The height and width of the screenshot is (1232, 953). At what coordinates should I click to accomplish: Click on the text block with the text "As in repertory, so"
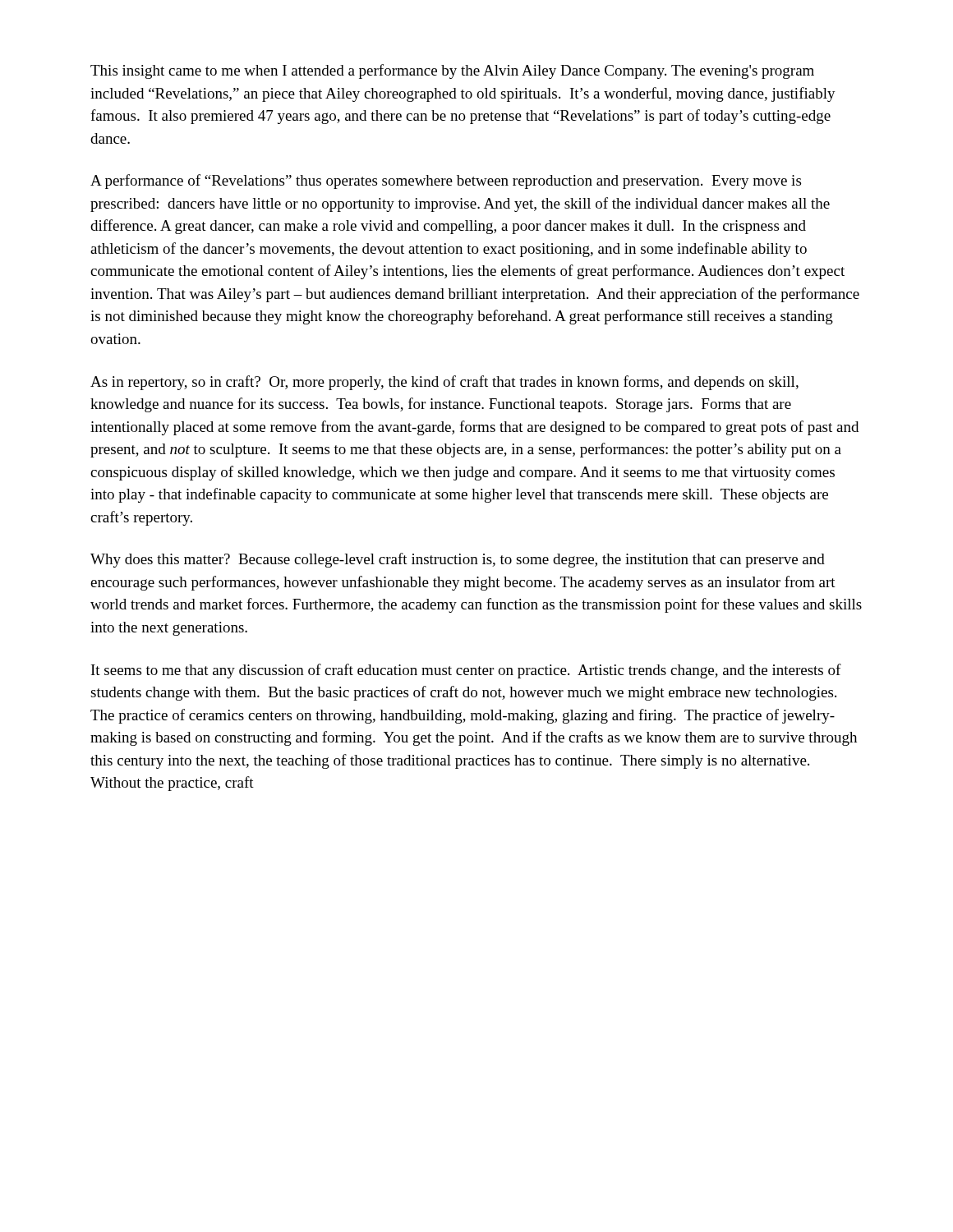pyautogui.click(x=475, y=449)
